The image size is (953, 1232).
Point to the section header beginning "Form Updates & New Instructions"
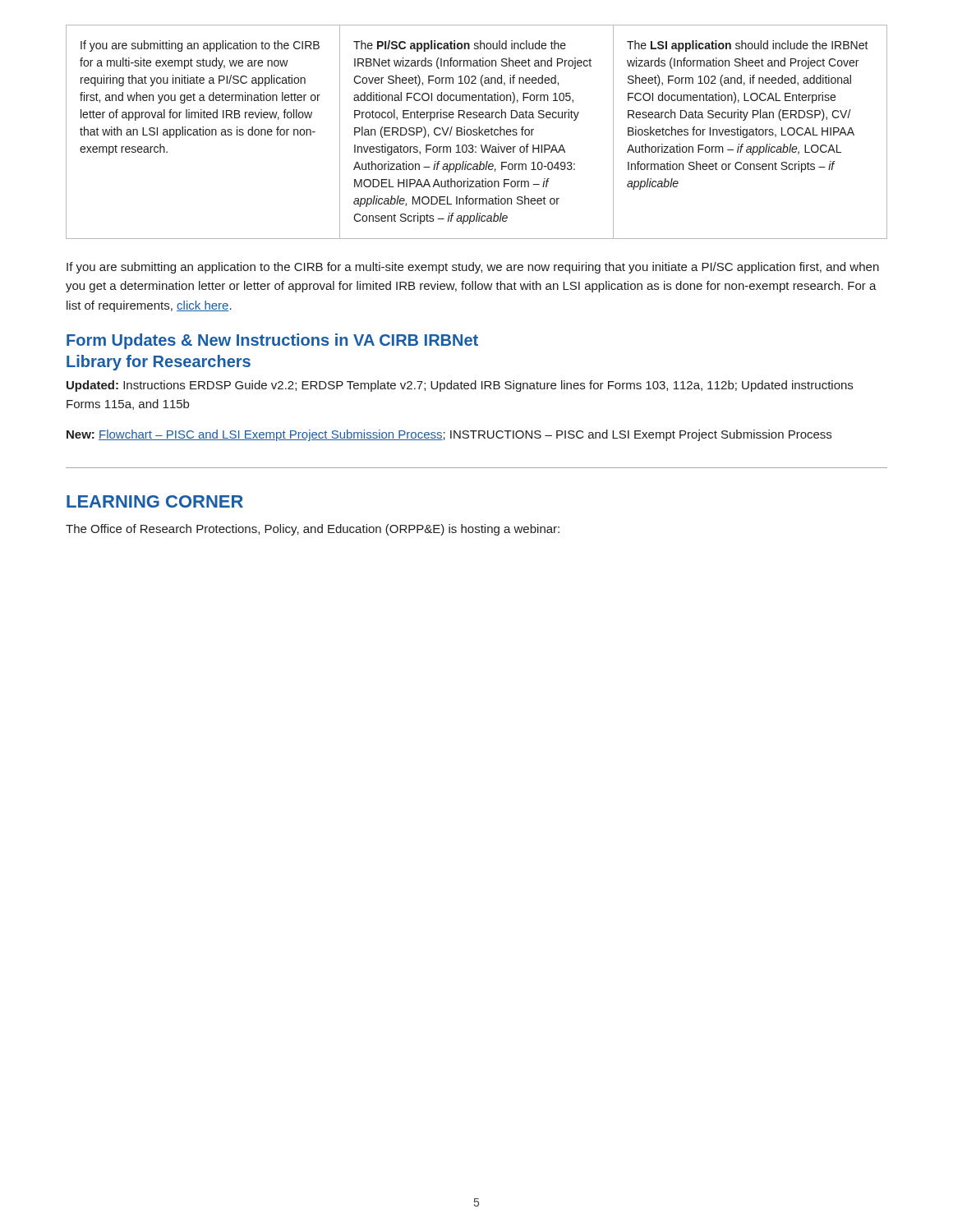click(x=272, y=351)
